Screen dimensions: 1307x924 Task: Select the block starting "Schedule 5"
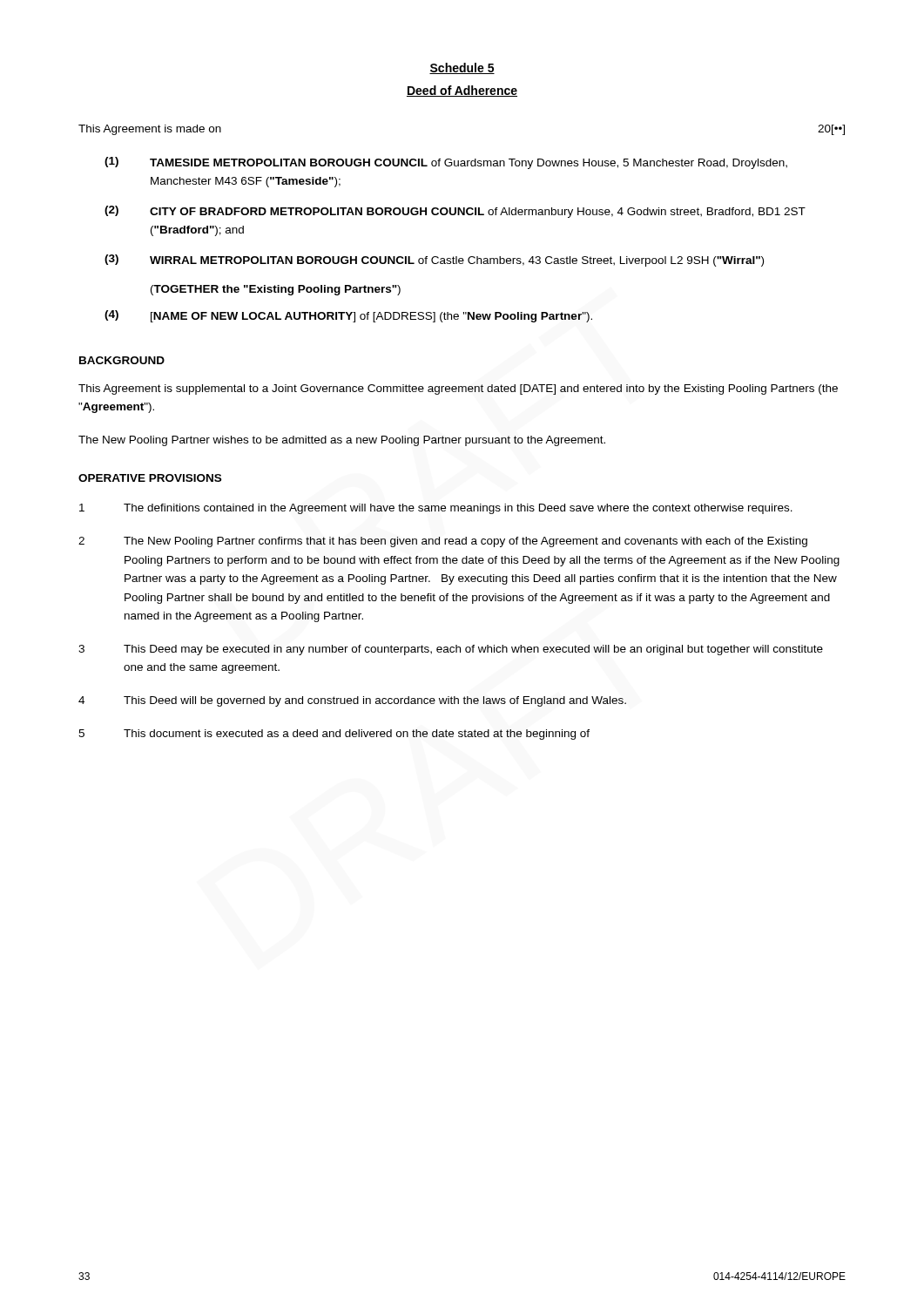[462, 68]
